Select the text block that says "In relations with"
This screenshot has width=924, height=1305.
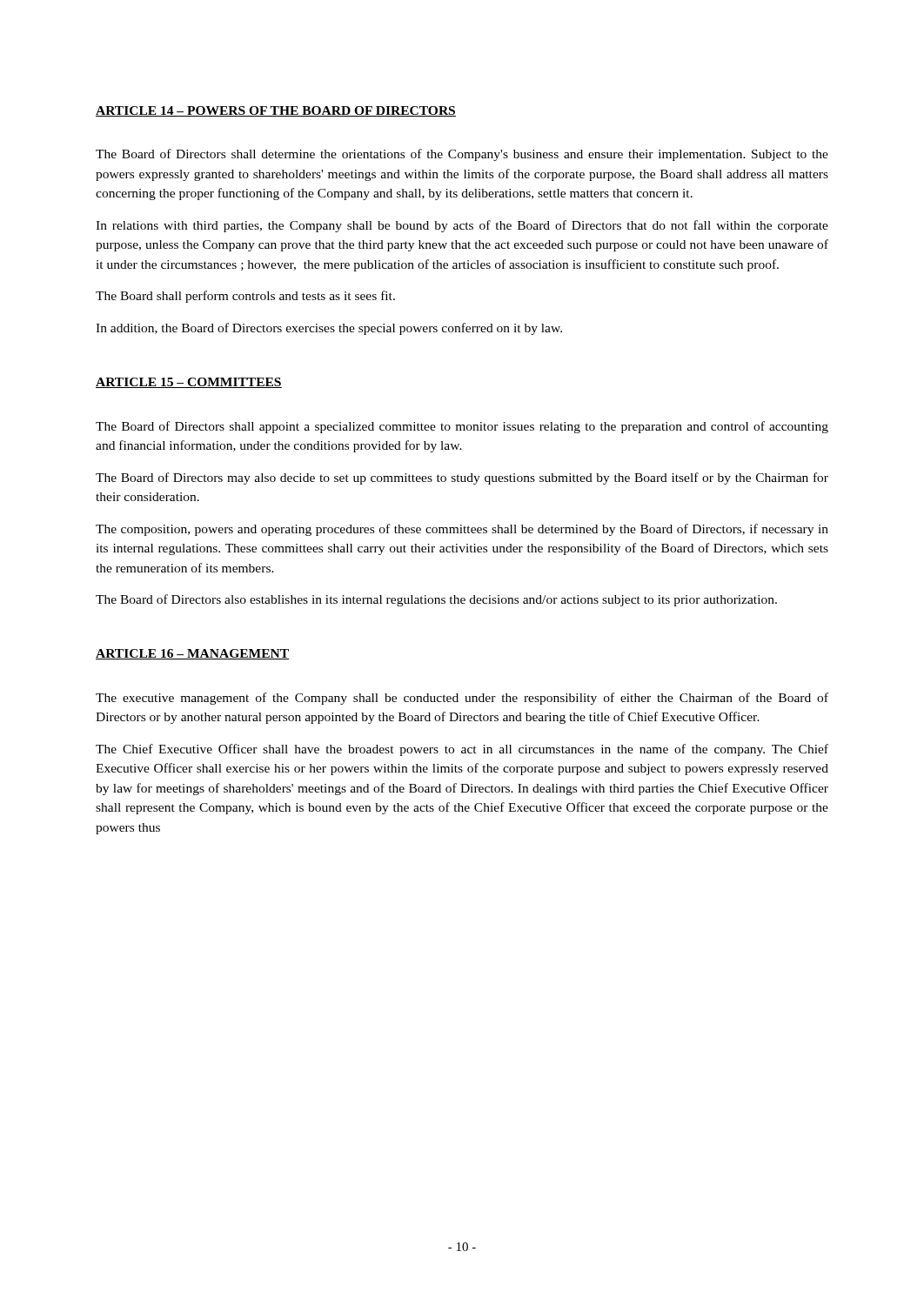tap(462, 245)
